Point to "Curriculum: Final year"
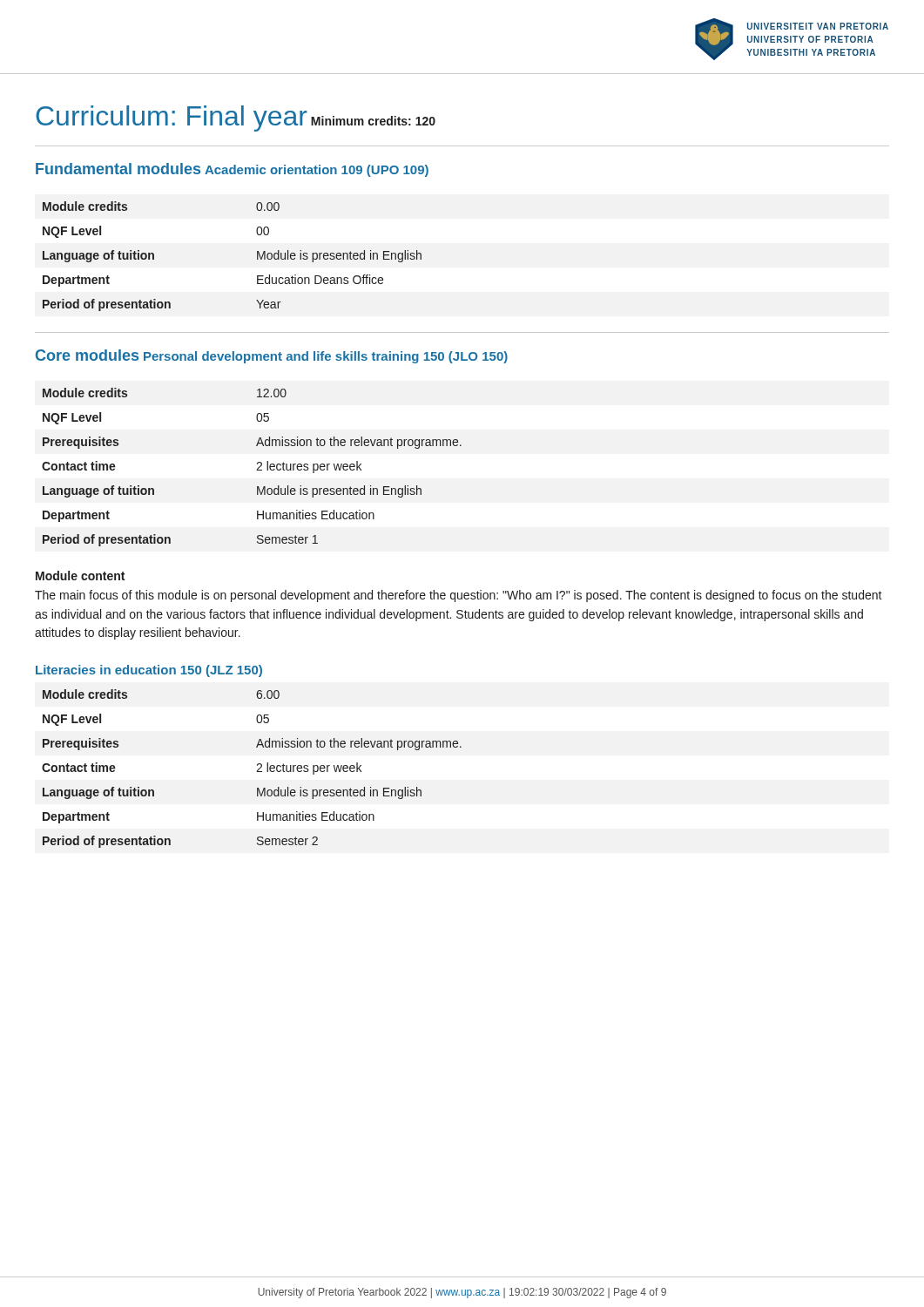This screenshot has width=924, height=1307. [171, 116]
